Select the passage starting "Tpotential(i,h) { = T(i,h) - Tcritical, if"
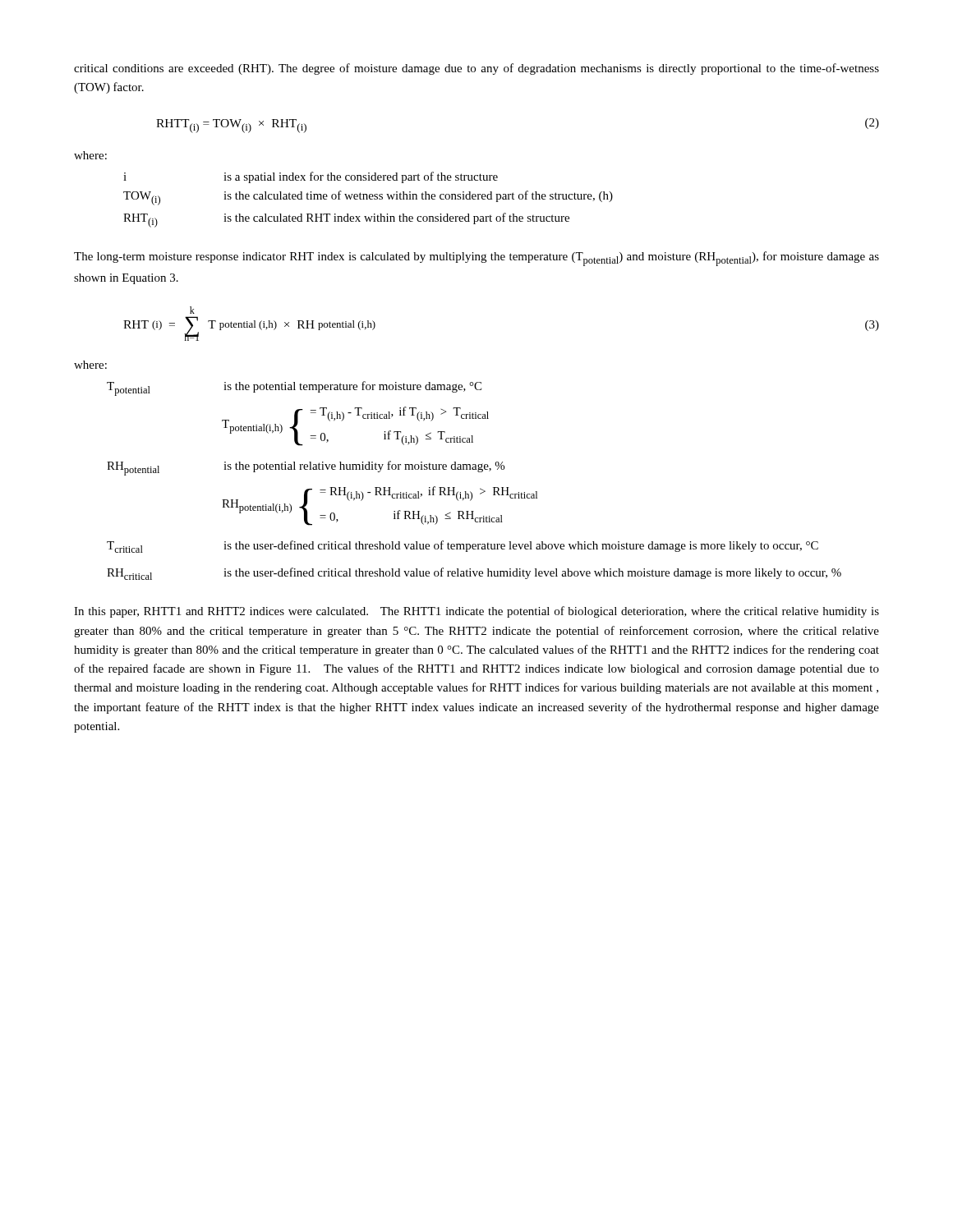 pyautogui.click(x=355, y=426)
